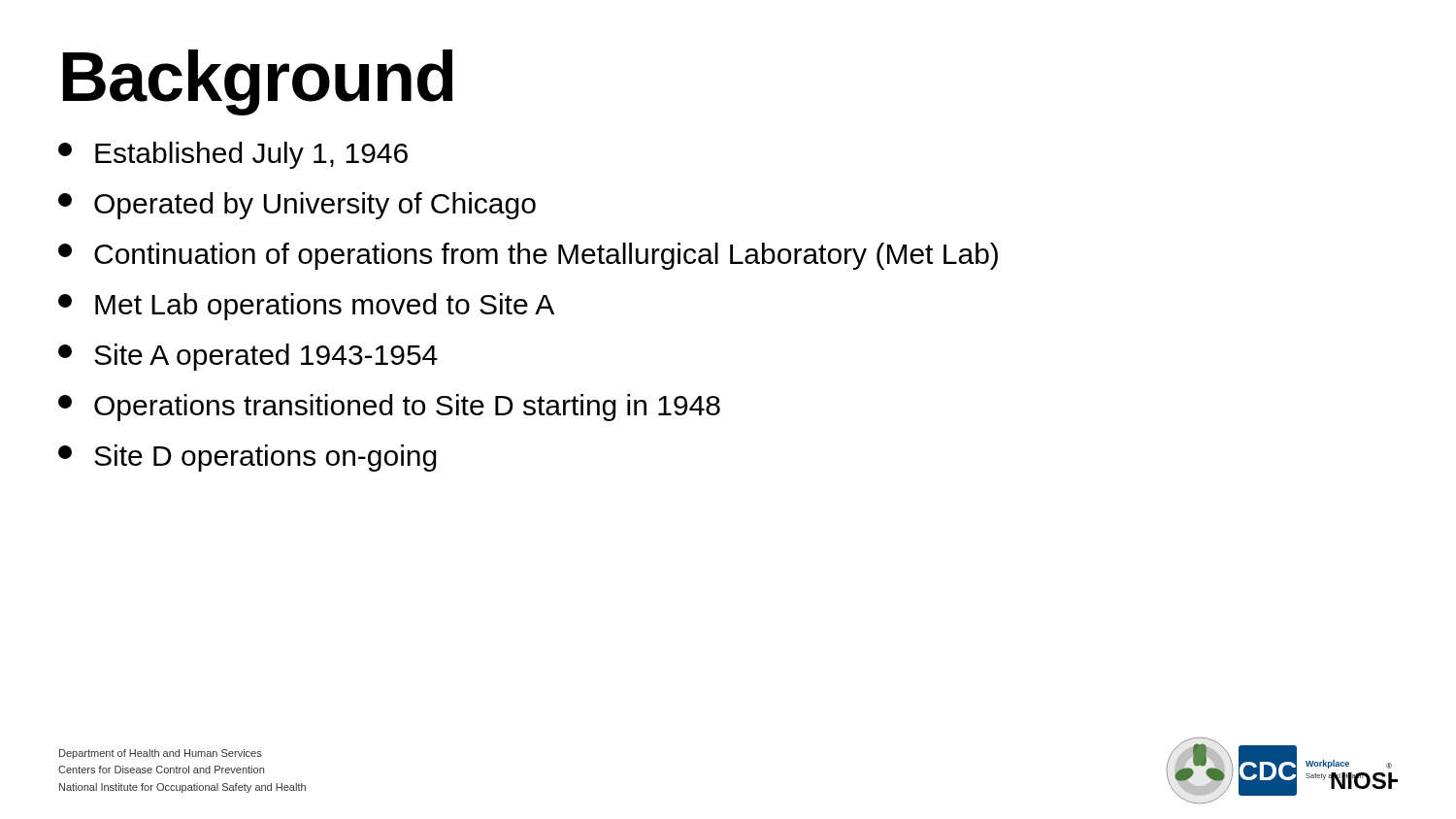This screenshot has height=819, width=1456.
Task: Click on the list item that reads "Operations transitioned to Site D"
Action: [x=390, y=406]
